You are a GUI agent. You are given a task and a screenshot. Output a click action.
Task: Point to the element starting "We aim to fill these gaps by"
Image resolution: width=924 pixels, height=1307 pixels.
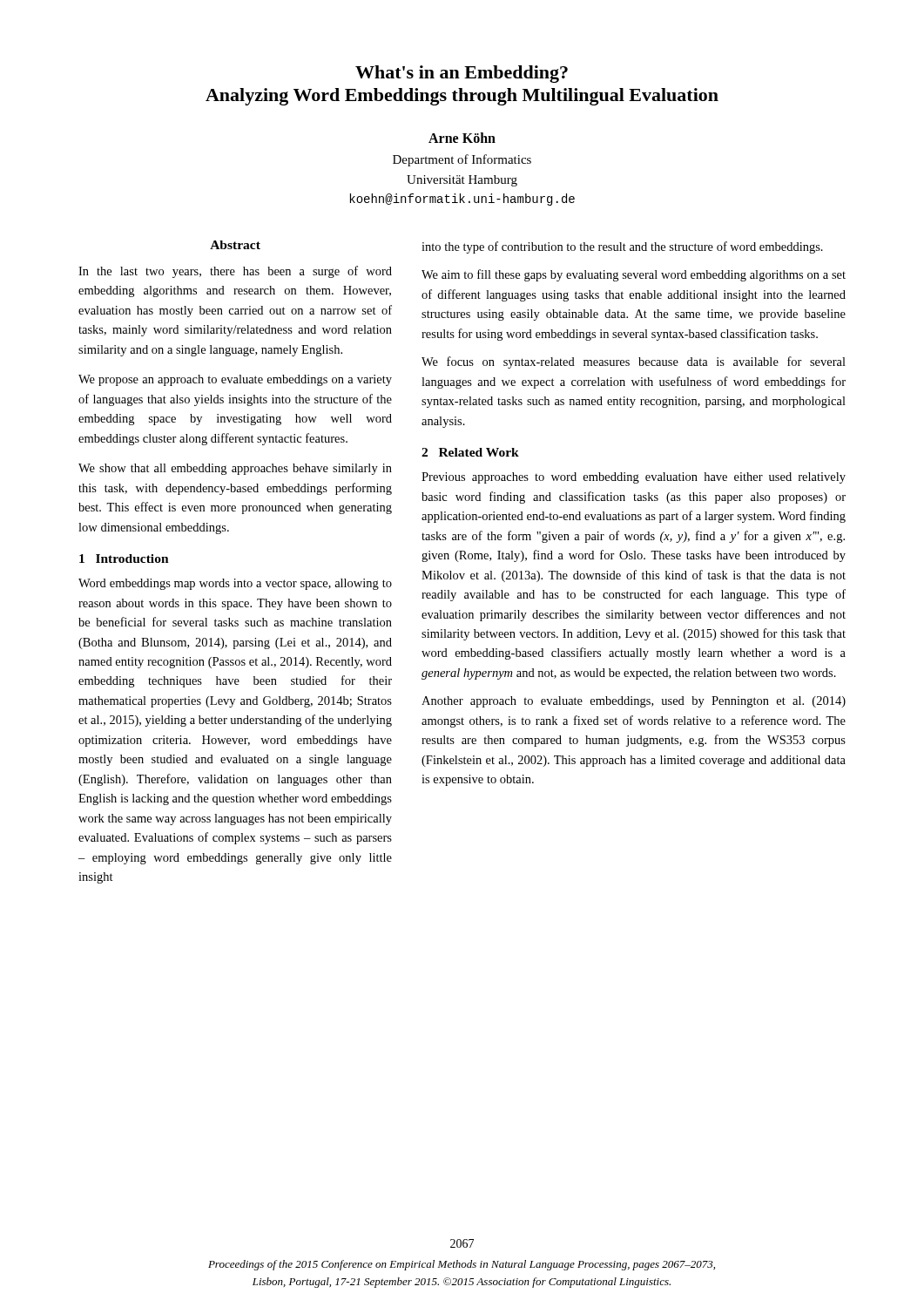[x=634, y=304]
